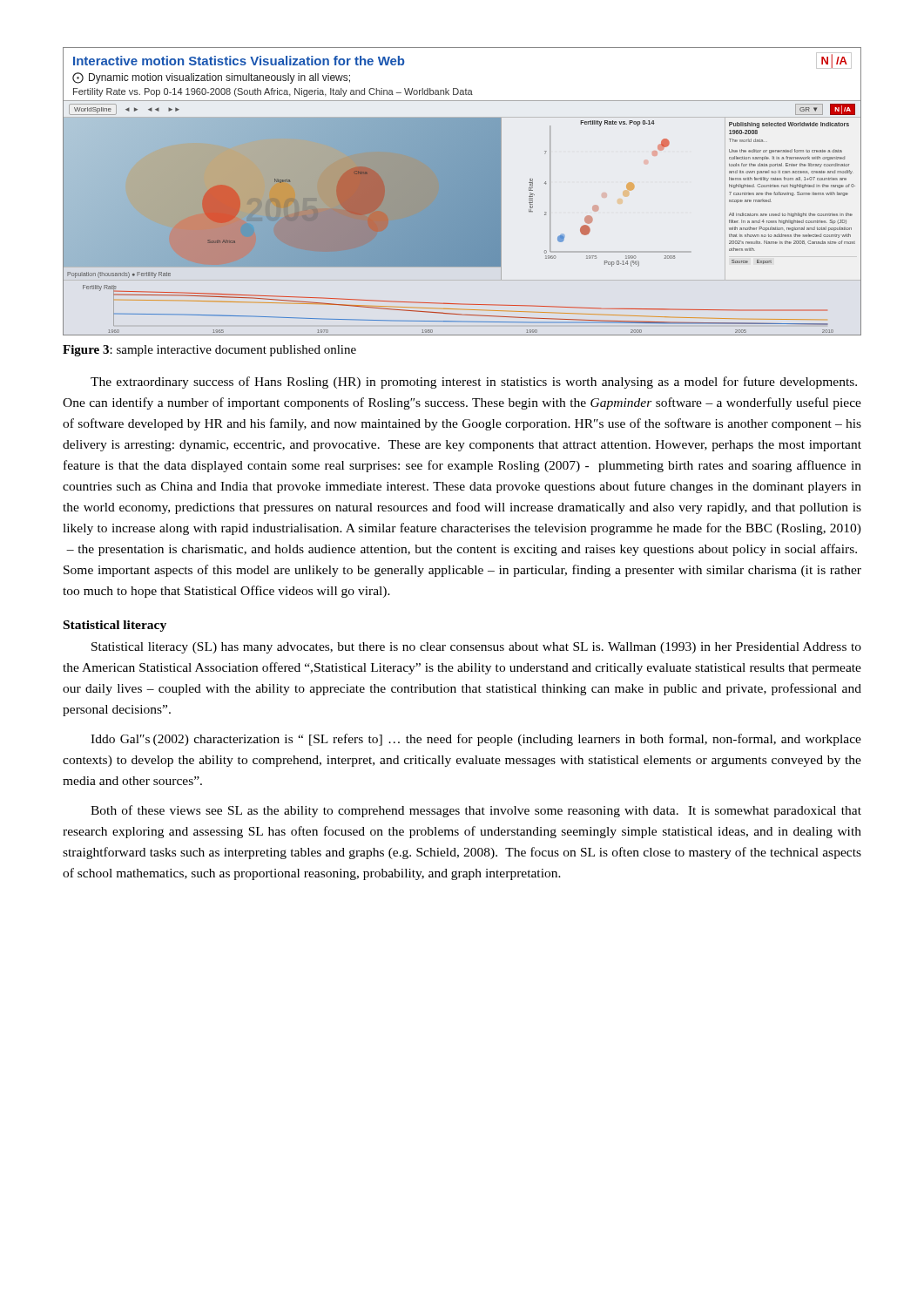This screenshot has height=1307, width=924.
Task: Click the passage that begins "The extraordinary success of Hans Rosling (HR) in"
Action: point(462,486)
